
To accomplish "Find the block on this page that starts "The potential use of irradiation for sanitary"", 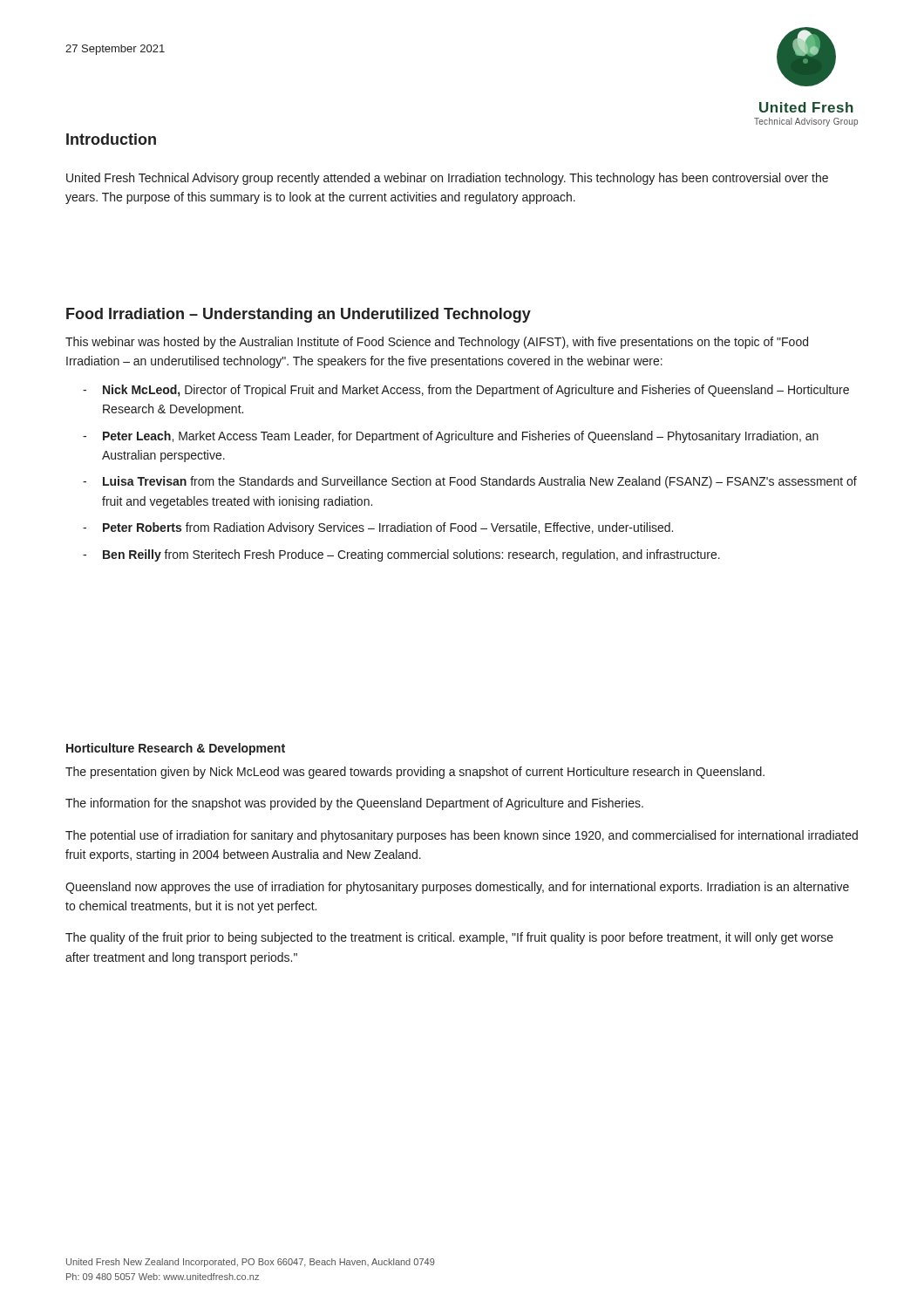I will (462, 845).
